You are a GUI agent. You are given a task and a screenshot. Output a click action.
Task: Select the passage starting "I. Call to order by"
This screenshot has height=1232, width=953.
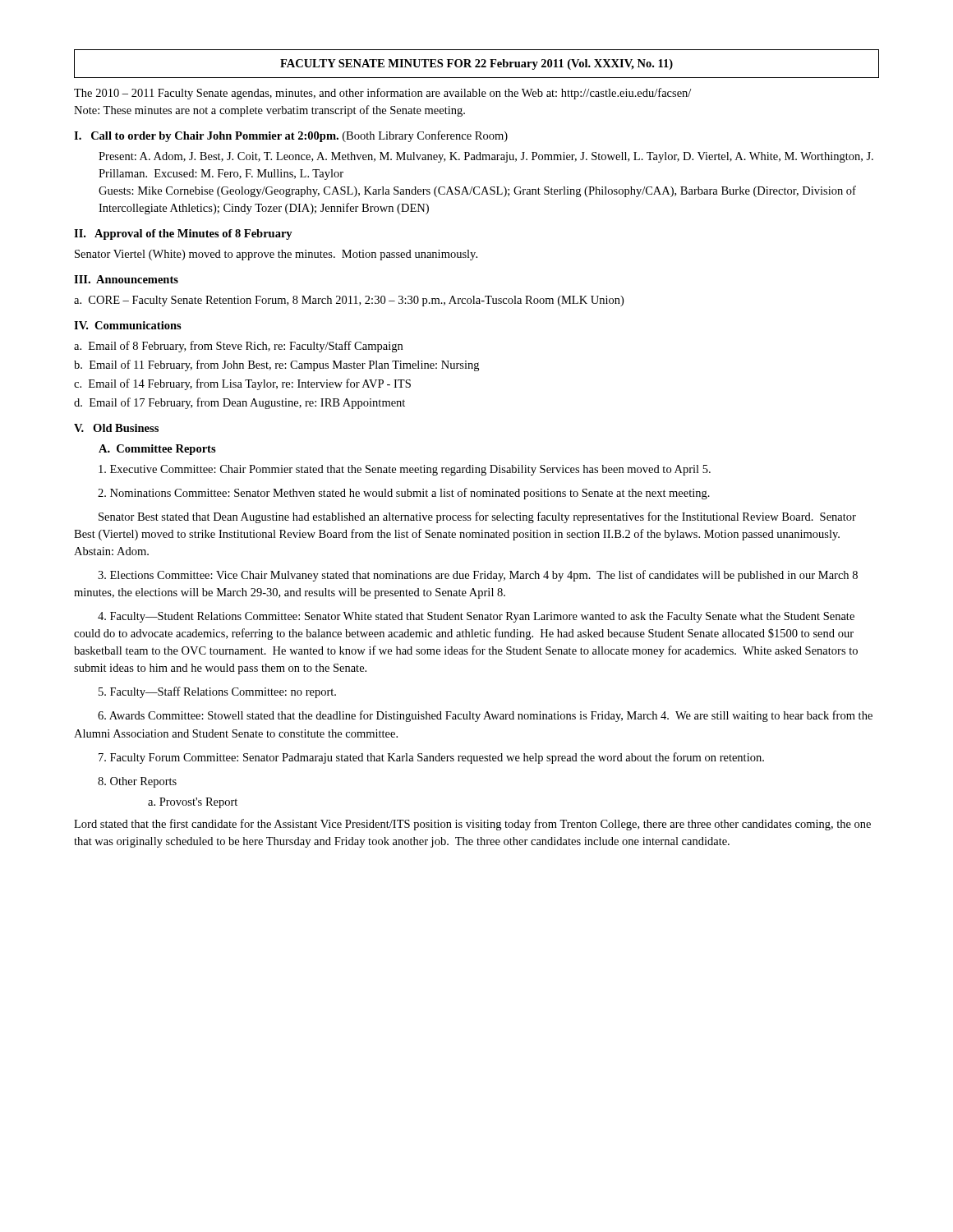tap(291, 136)
